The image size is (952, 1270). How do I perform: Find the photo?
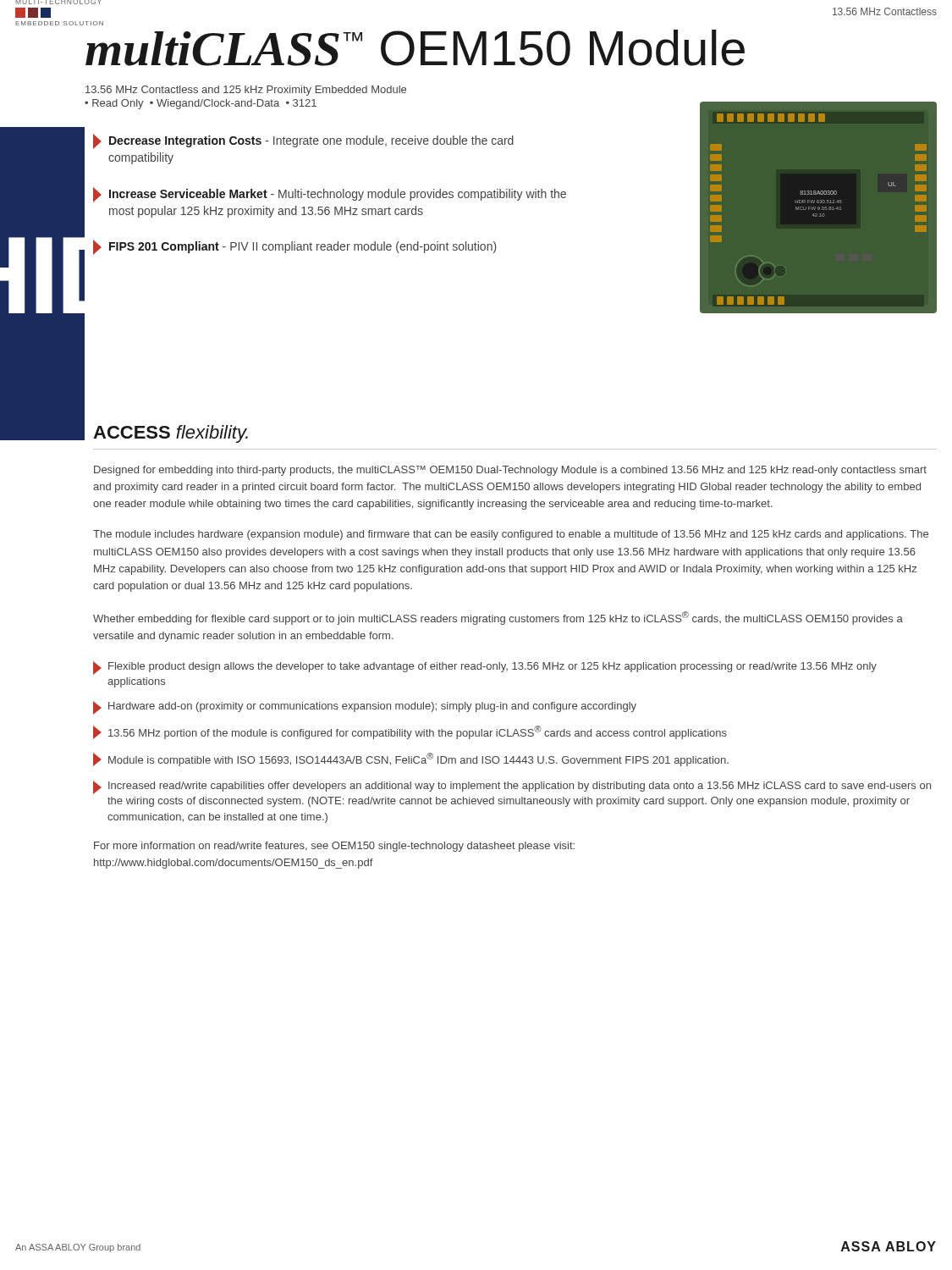coord(818,207)
